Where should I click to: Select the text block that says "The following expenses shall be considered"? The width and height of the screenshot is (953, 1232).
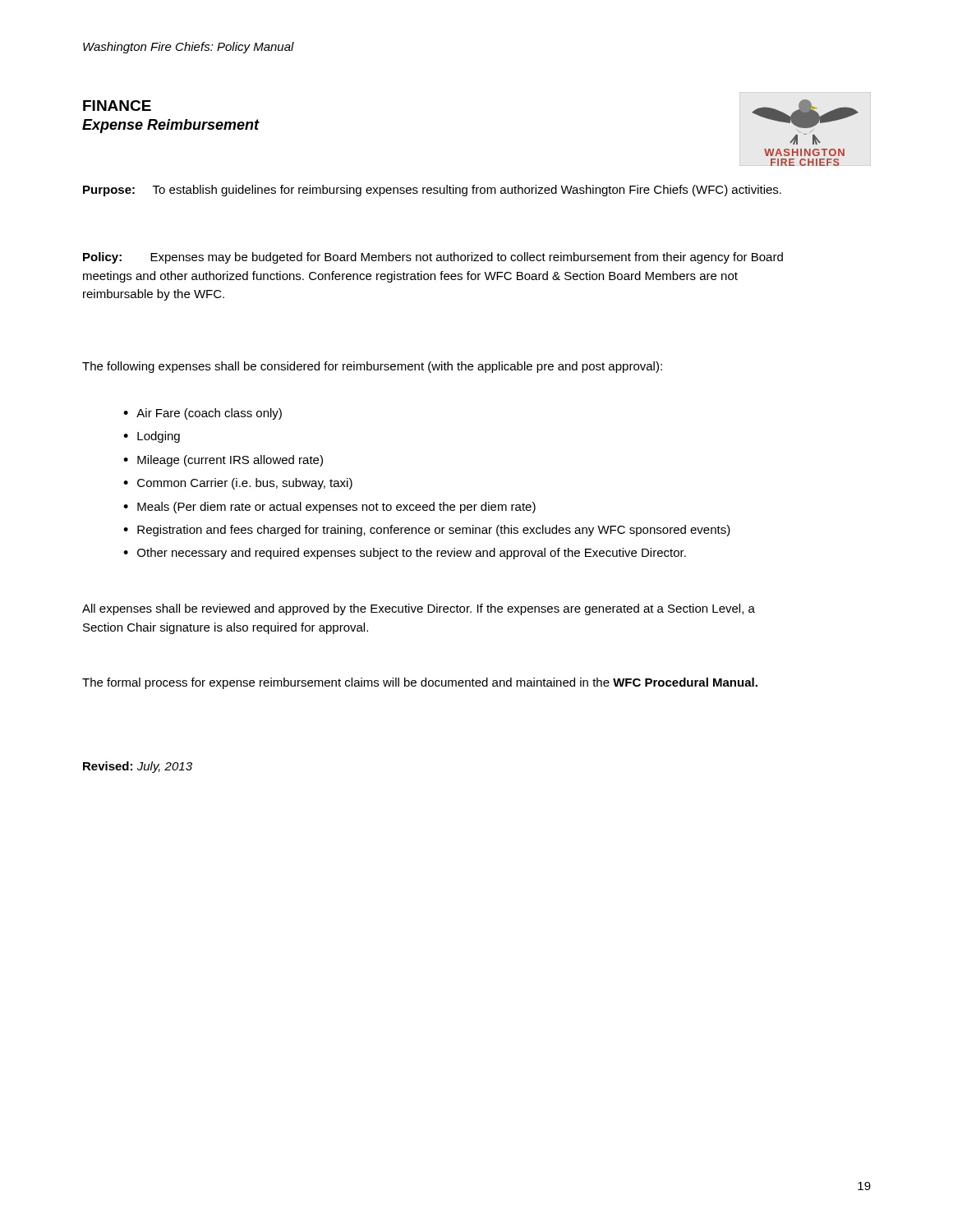[373, 366]
